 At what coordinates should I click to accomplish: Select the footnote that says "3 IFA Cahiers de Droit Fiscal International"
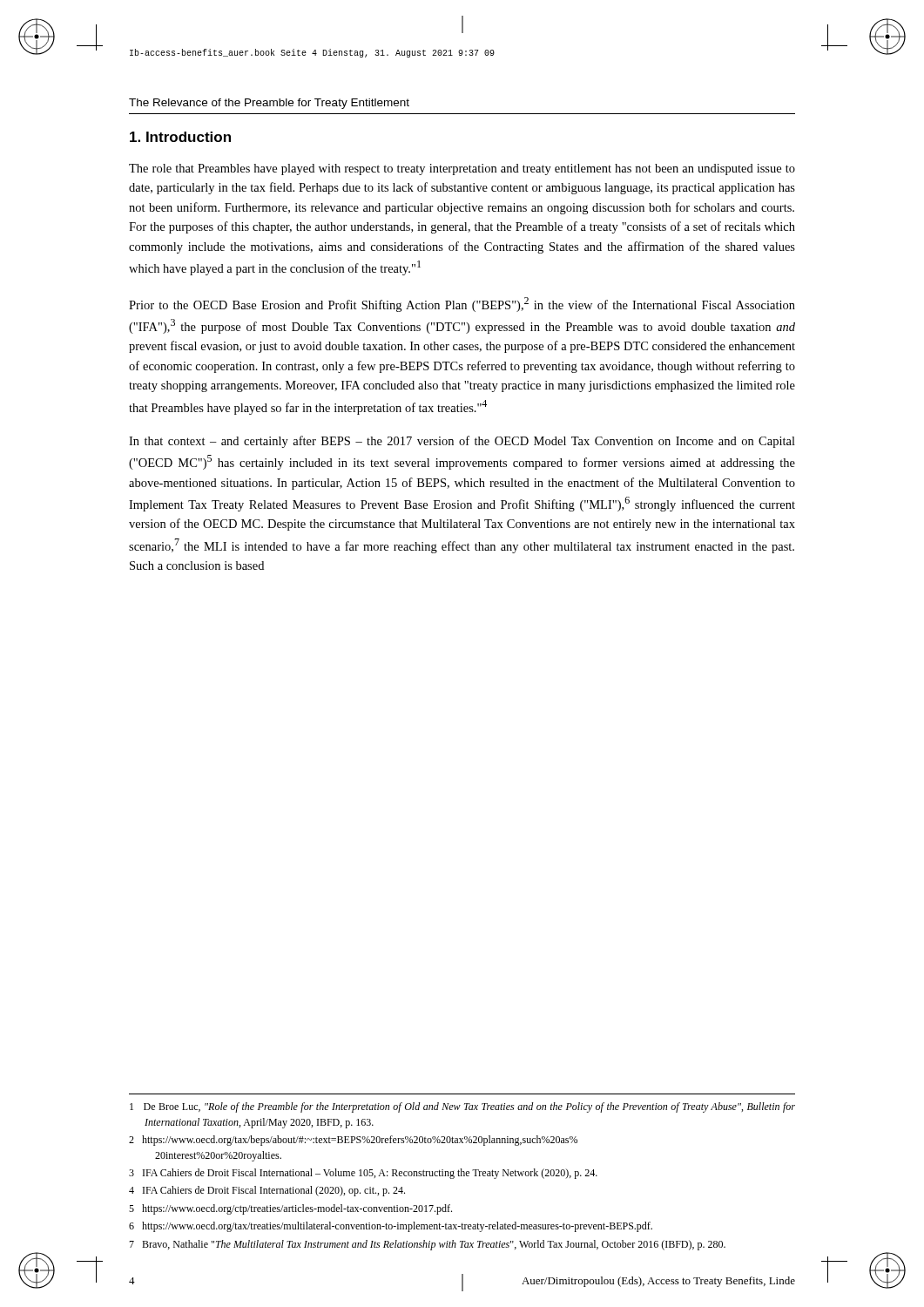[363, 1173]
